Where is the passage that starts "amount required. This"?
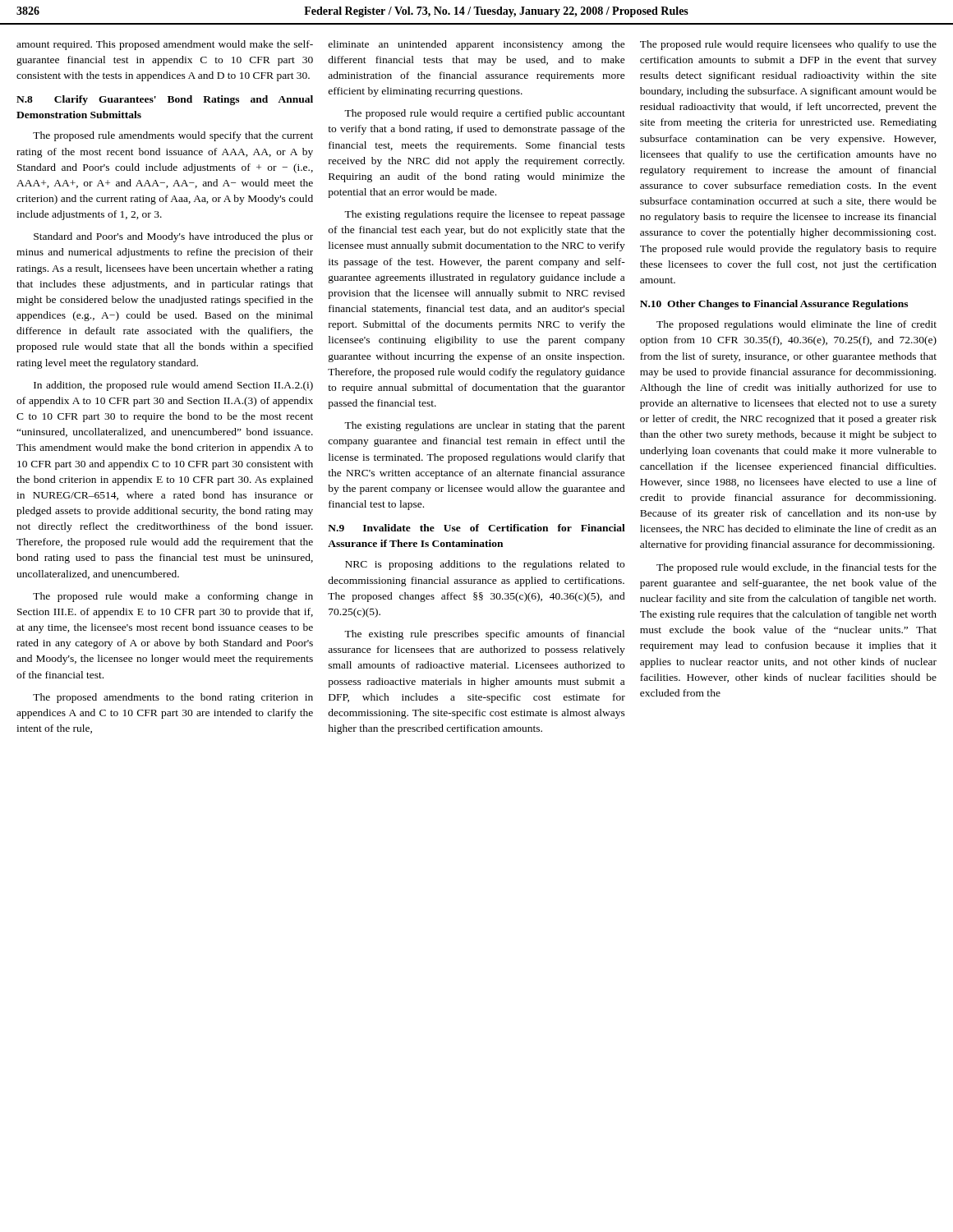The width and height of the screenshot is (953, 1232). (x=165, y=59)
